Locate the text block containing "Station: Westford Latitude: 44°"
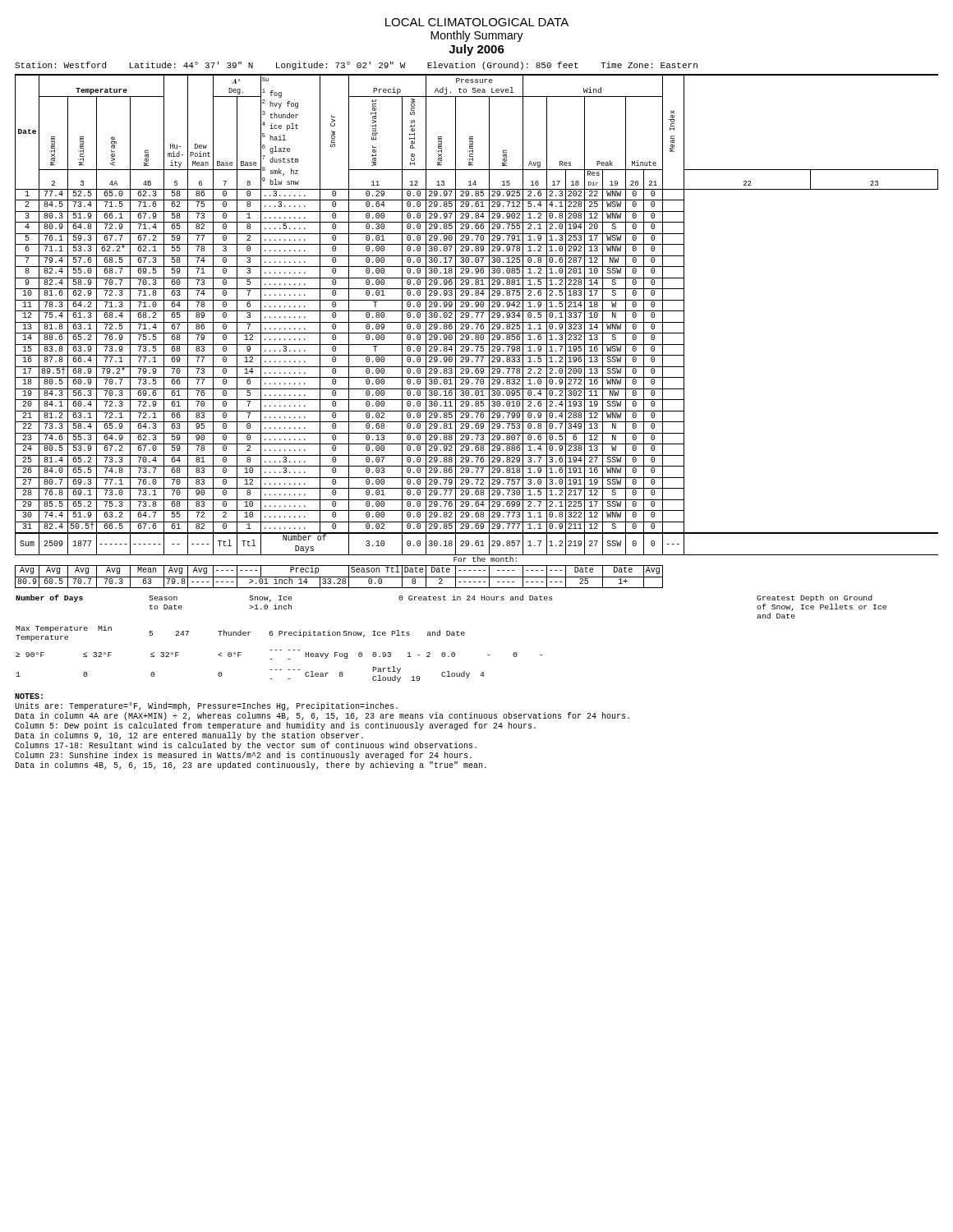The image size is (953, 1232). 356,66
